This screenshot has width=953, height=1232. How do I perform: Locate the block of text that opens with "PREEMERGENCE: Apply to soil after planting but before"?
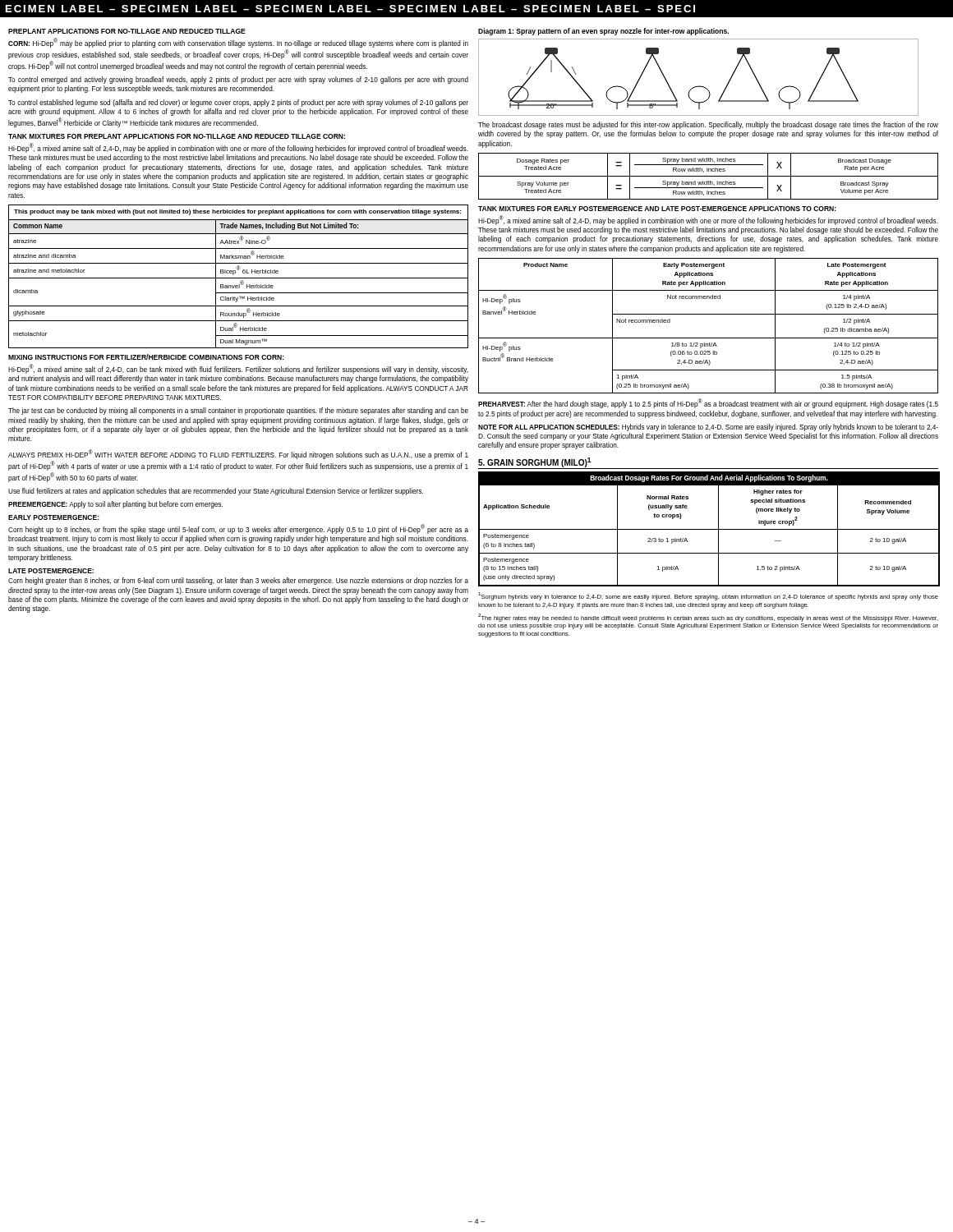click(x=116, y=505)
